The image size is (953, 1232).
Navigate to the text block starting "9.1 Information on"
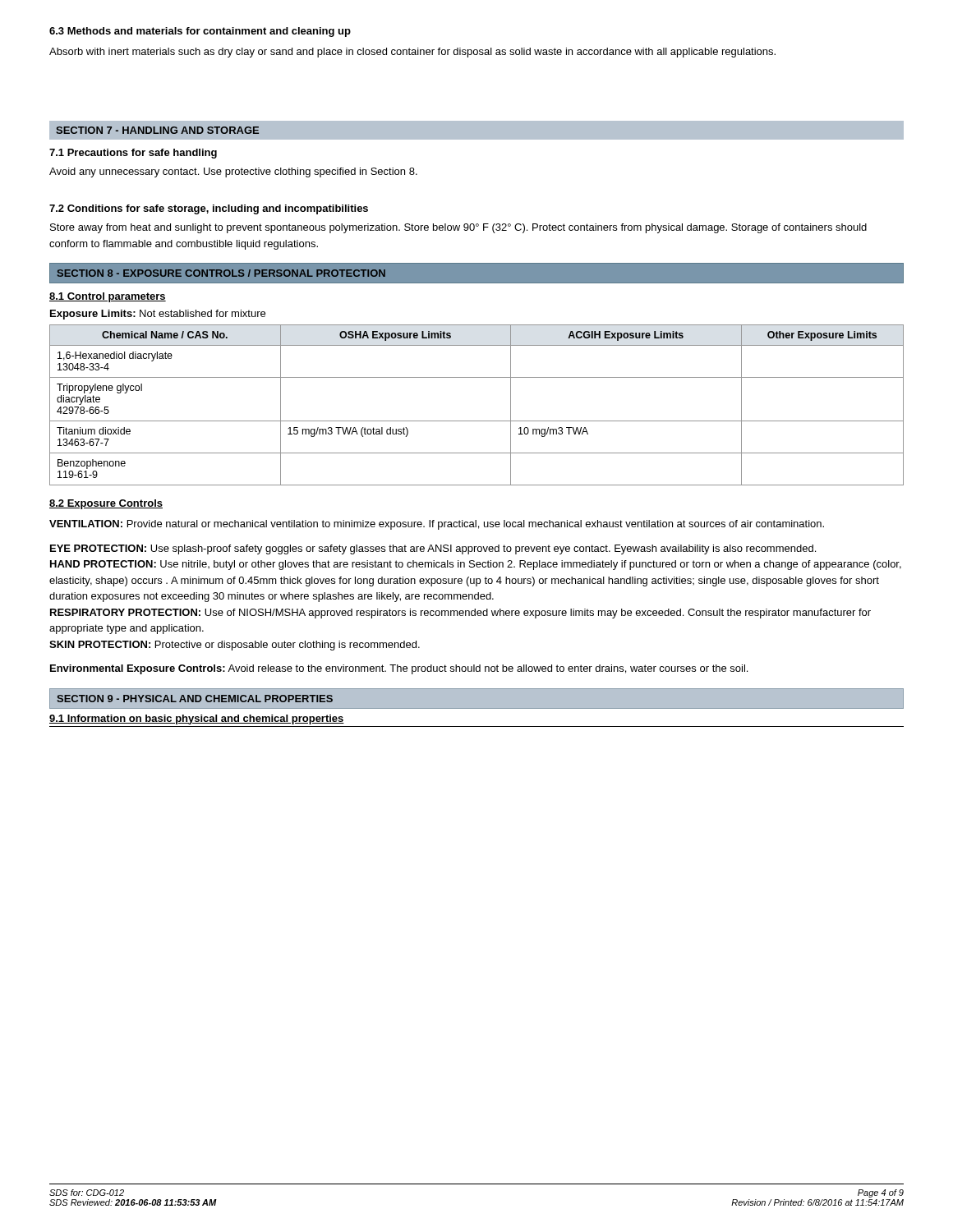pos(196,718)
